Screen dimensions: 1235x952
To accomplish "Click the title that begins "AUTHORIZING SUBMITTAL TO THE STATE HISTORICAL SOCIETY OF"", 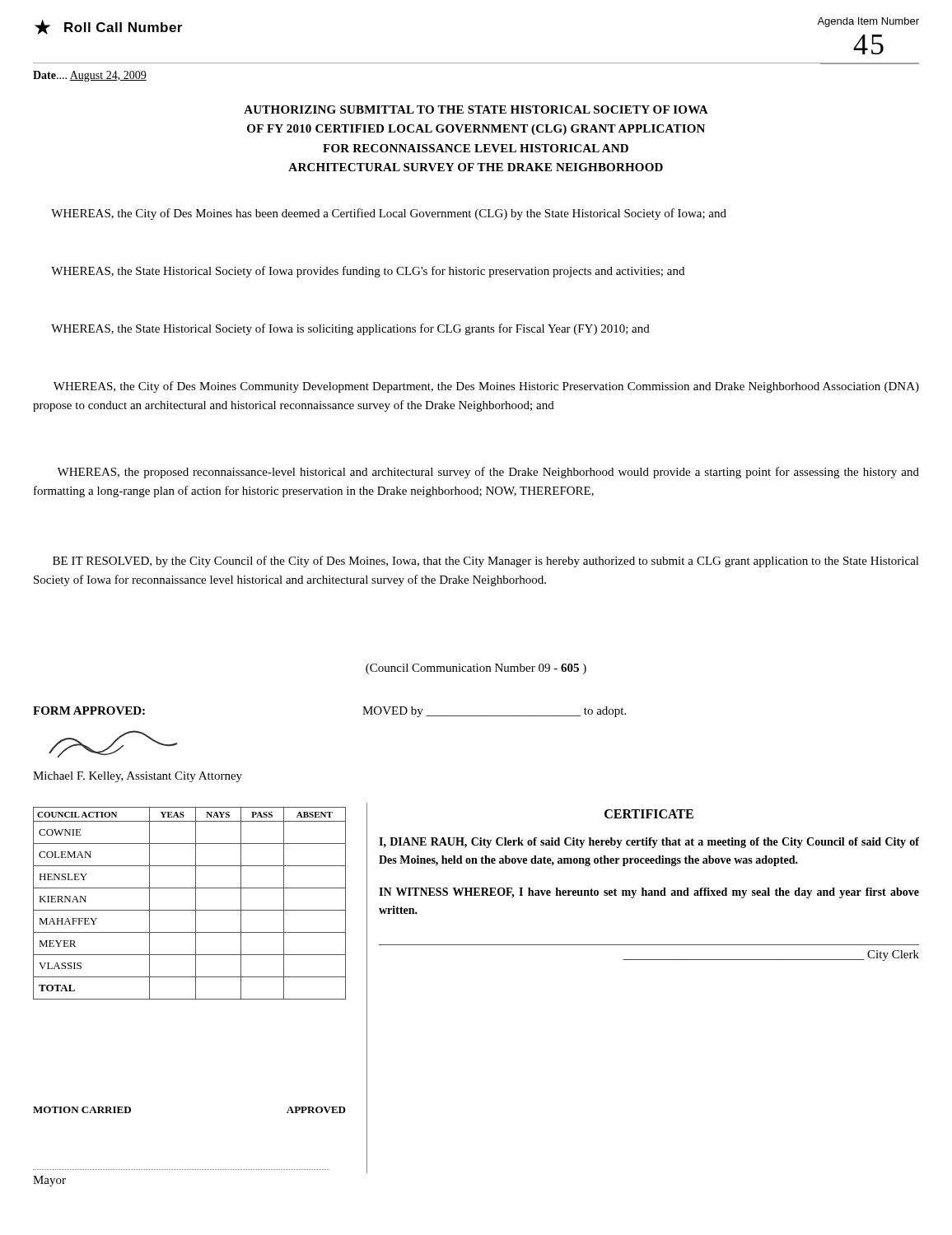I will click(x=476, y=138).
